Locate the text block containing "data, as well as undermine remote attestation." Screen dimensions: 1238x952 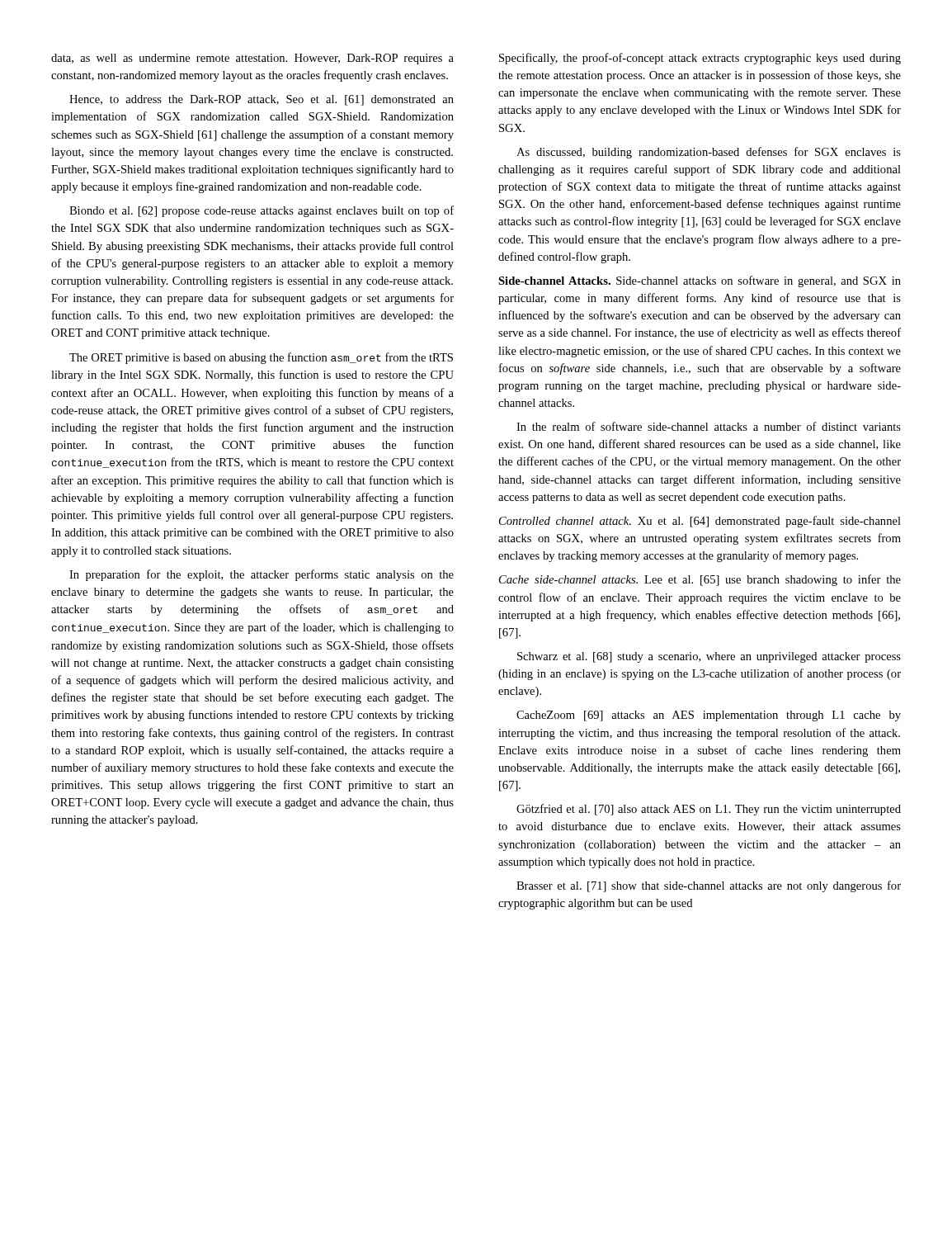point(252,439)
